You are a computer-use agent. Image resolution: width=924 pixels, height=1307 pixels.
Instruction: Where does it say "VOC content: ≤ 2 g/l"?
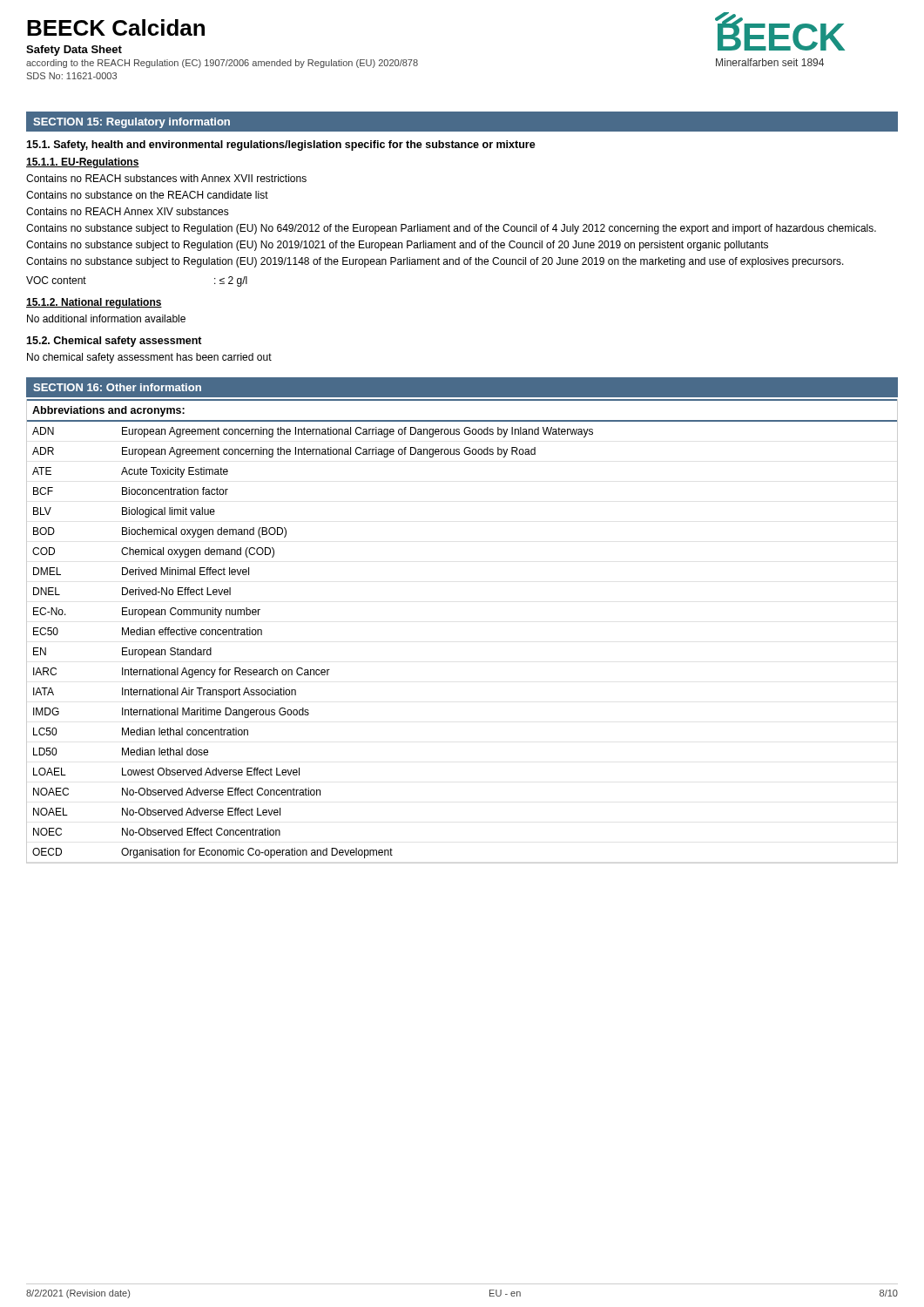tap(59, 283)
